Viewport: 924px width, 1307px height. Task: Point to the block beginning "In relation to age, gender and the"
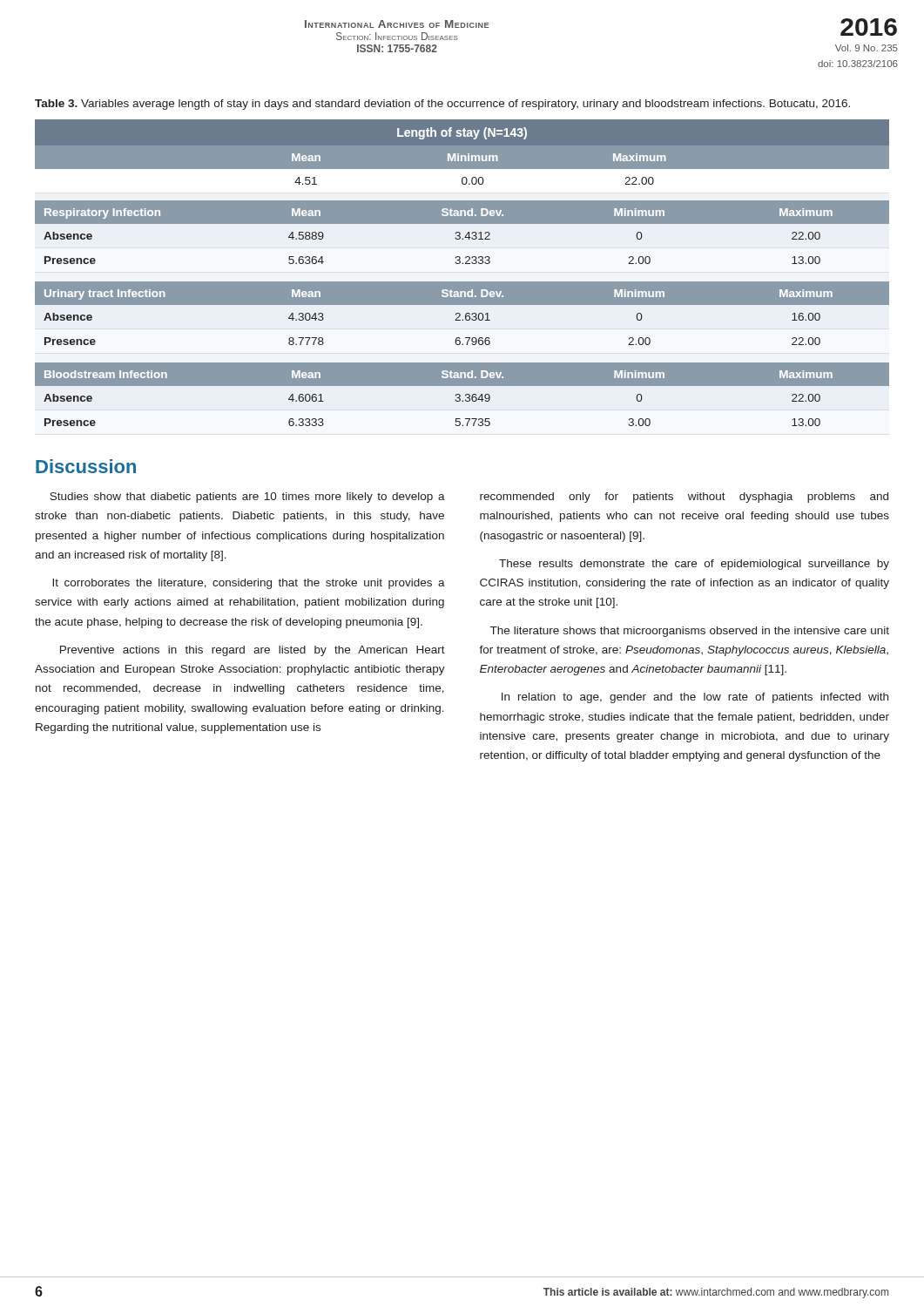684,726
